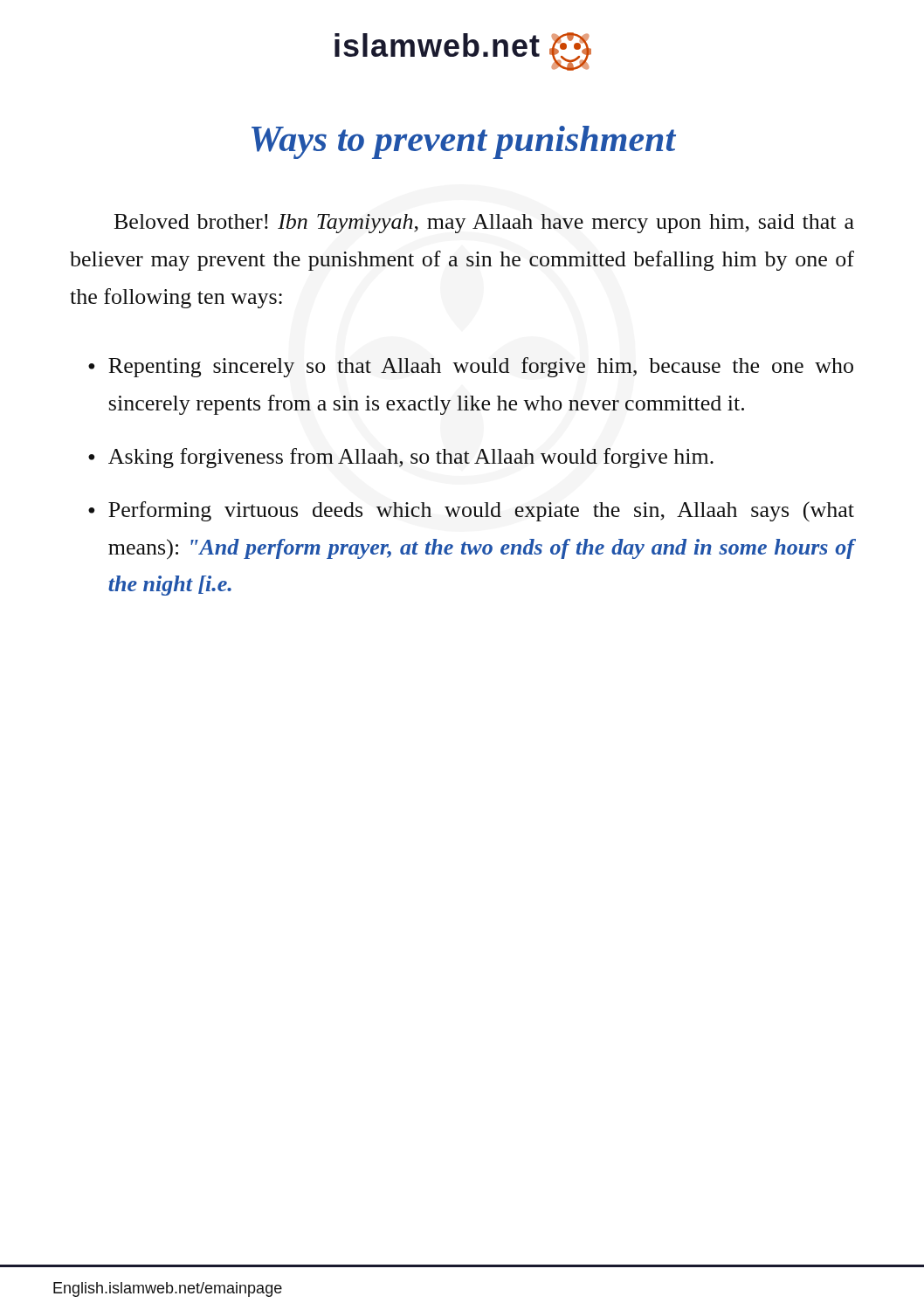Navigate to the passage starting "Beloved brother! Ibn Taymiyyah, may Allaah have"
The image size is (924, 1310).
(x=462, y=259)
